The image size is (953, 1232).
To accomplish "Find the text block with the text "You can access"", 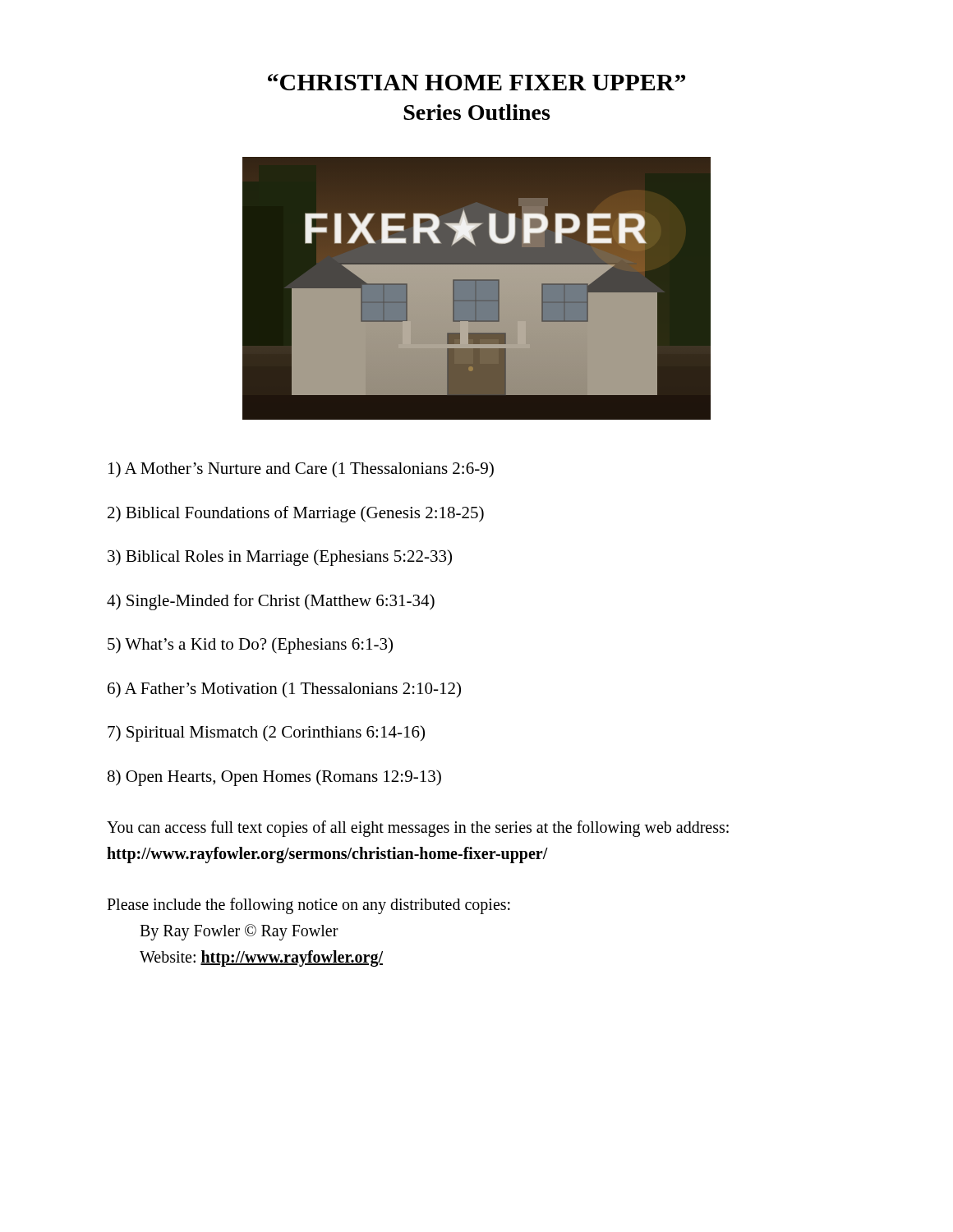I will point(418,841).
